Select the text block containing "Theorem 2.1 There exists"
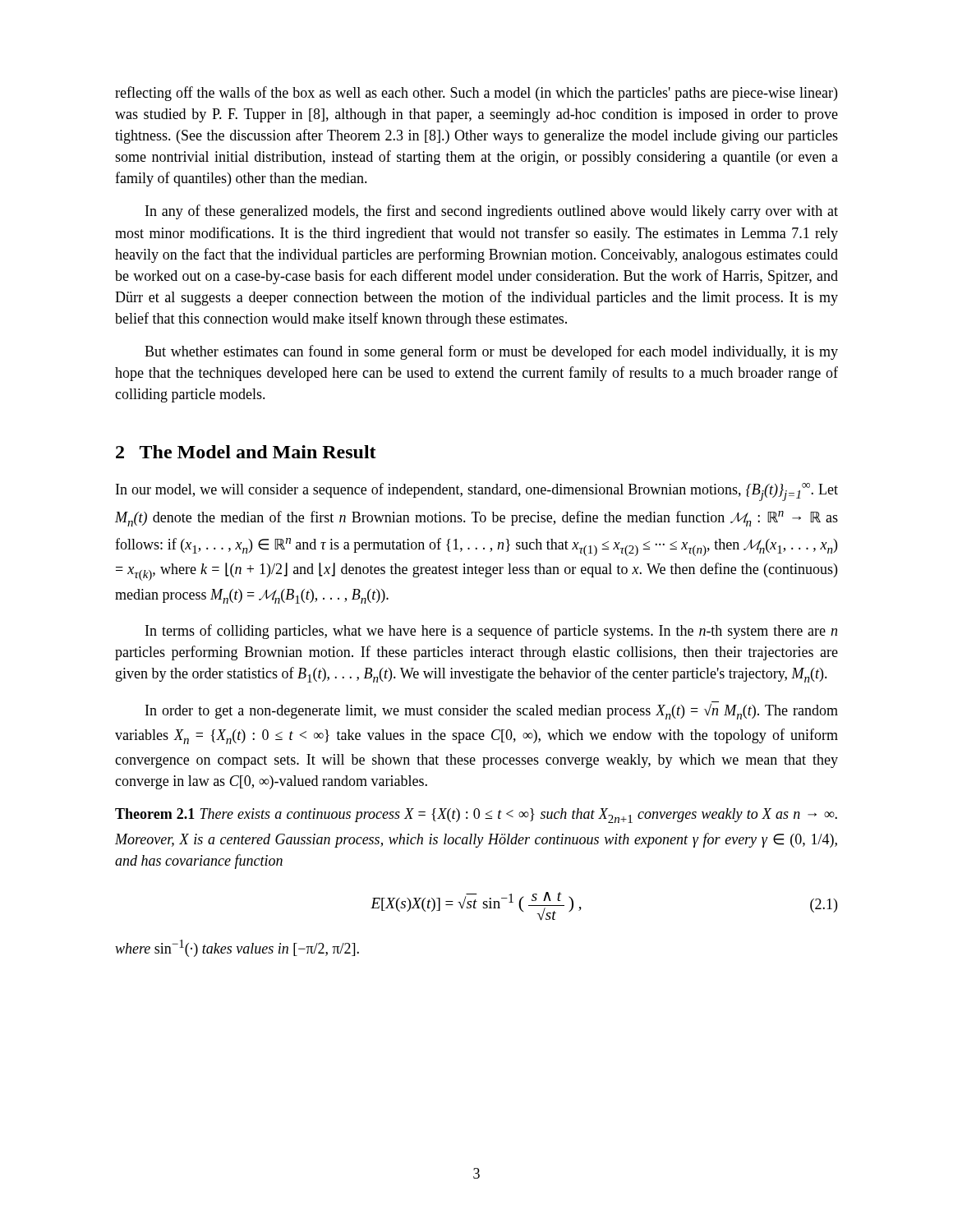 pos(476,838)
